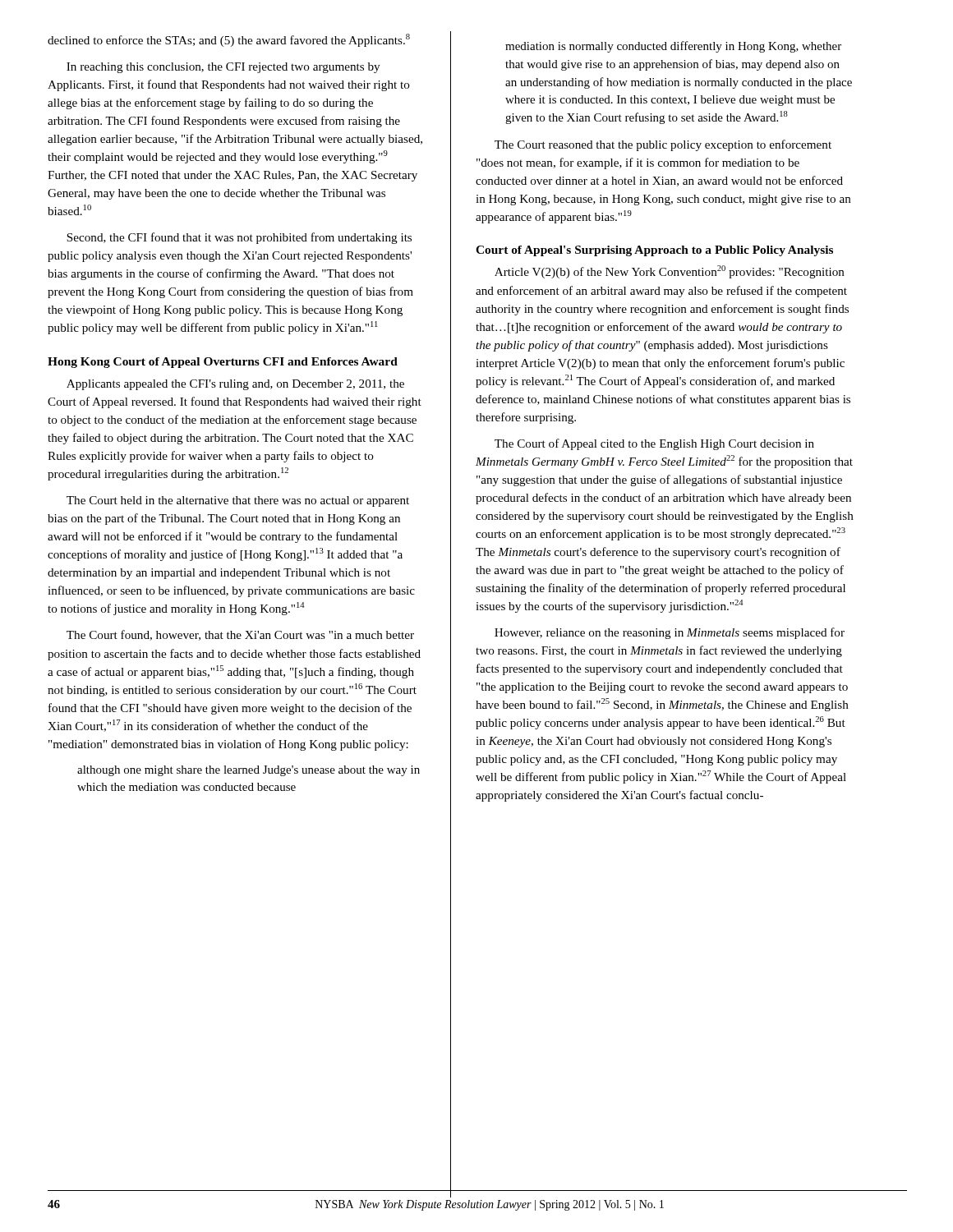Find the text starting "However, reliance on the"
This screenshot has height=1232, width=953.
[665, 714]
